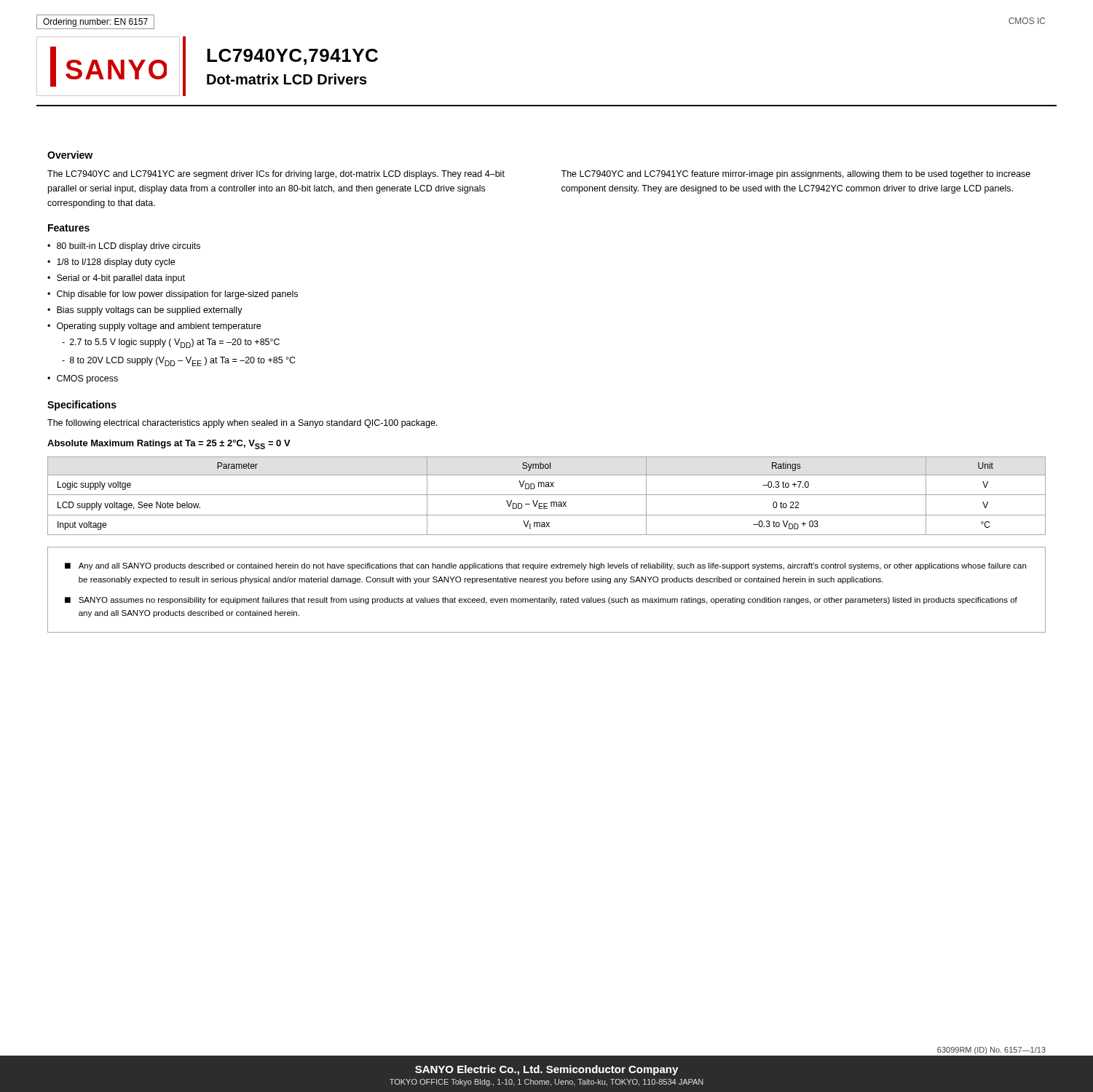Screen dimensions: 1092x1093
Task: Select the text block with the text "■ Any and all SANYO"
Action: point(546,573)
